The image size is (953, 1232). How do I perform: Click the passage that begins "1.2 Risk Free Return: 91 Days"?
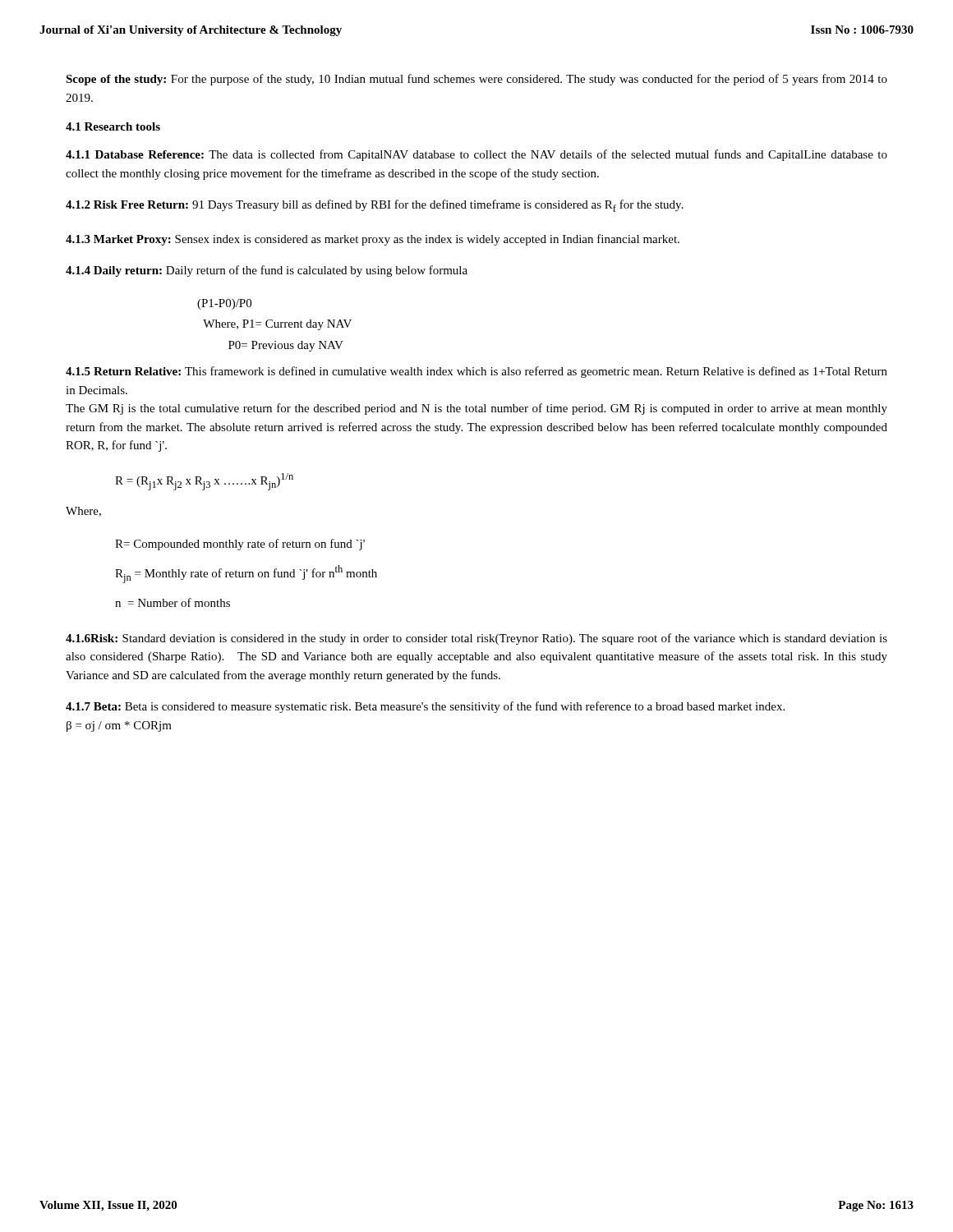coord(375,206)
